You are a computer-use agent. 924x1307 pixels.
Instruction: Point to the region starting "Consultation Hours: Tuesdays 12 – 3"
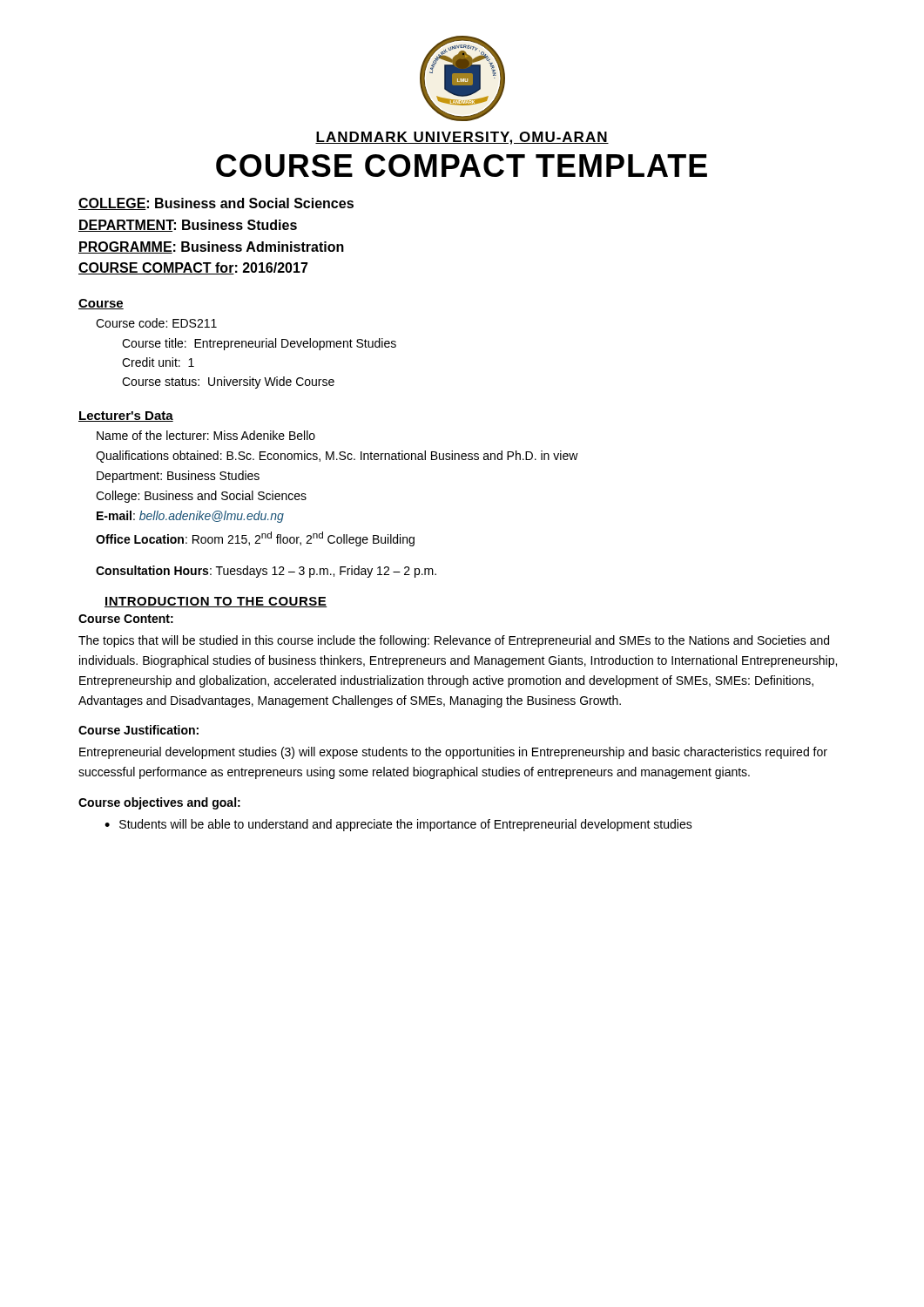(x=267, y=571)
